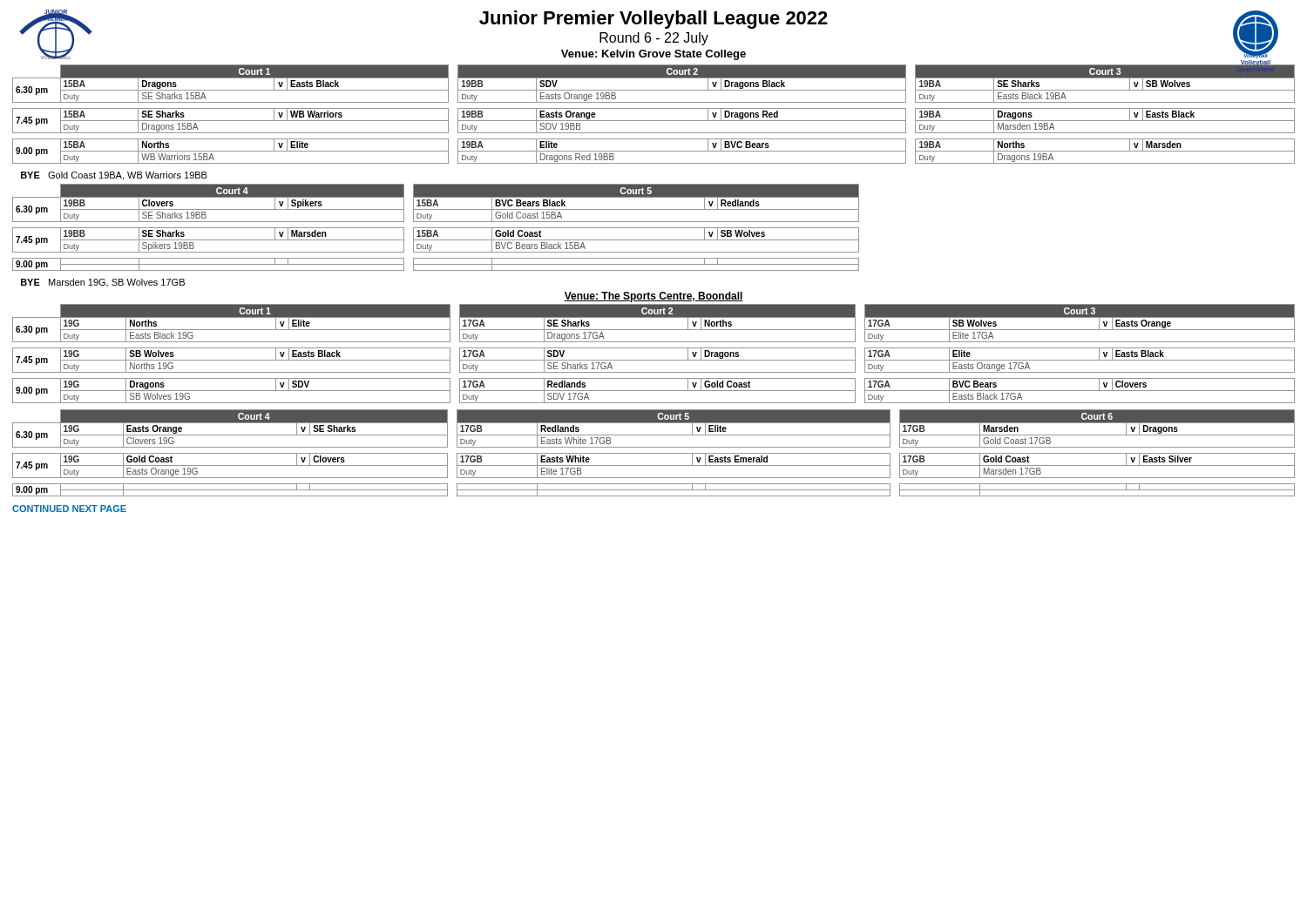
Task: Point to the block beginning "BYE Gold Coast"
Action: (110, 175)
